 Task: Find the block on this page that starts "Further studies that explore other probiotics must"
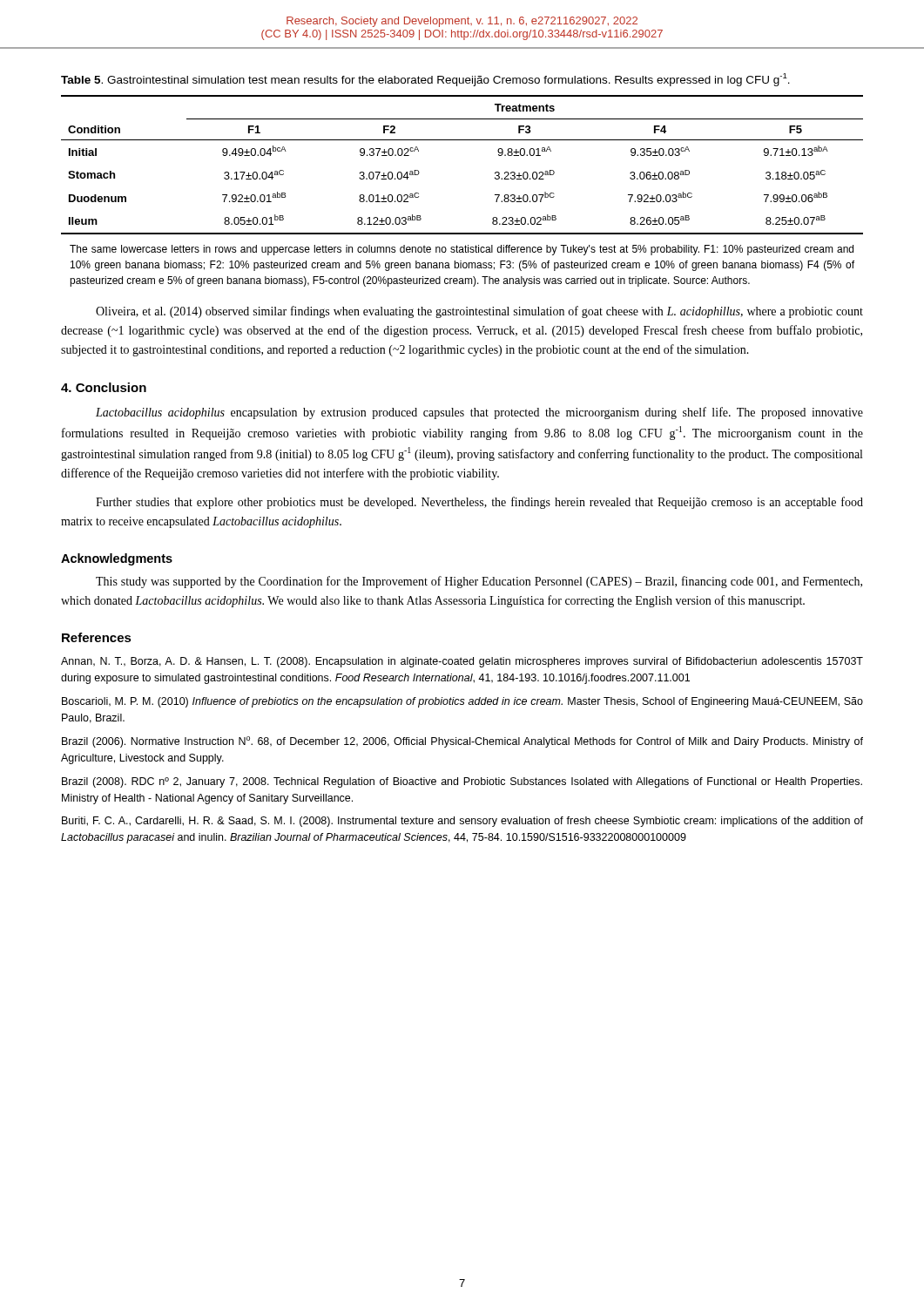coord(462,512)
